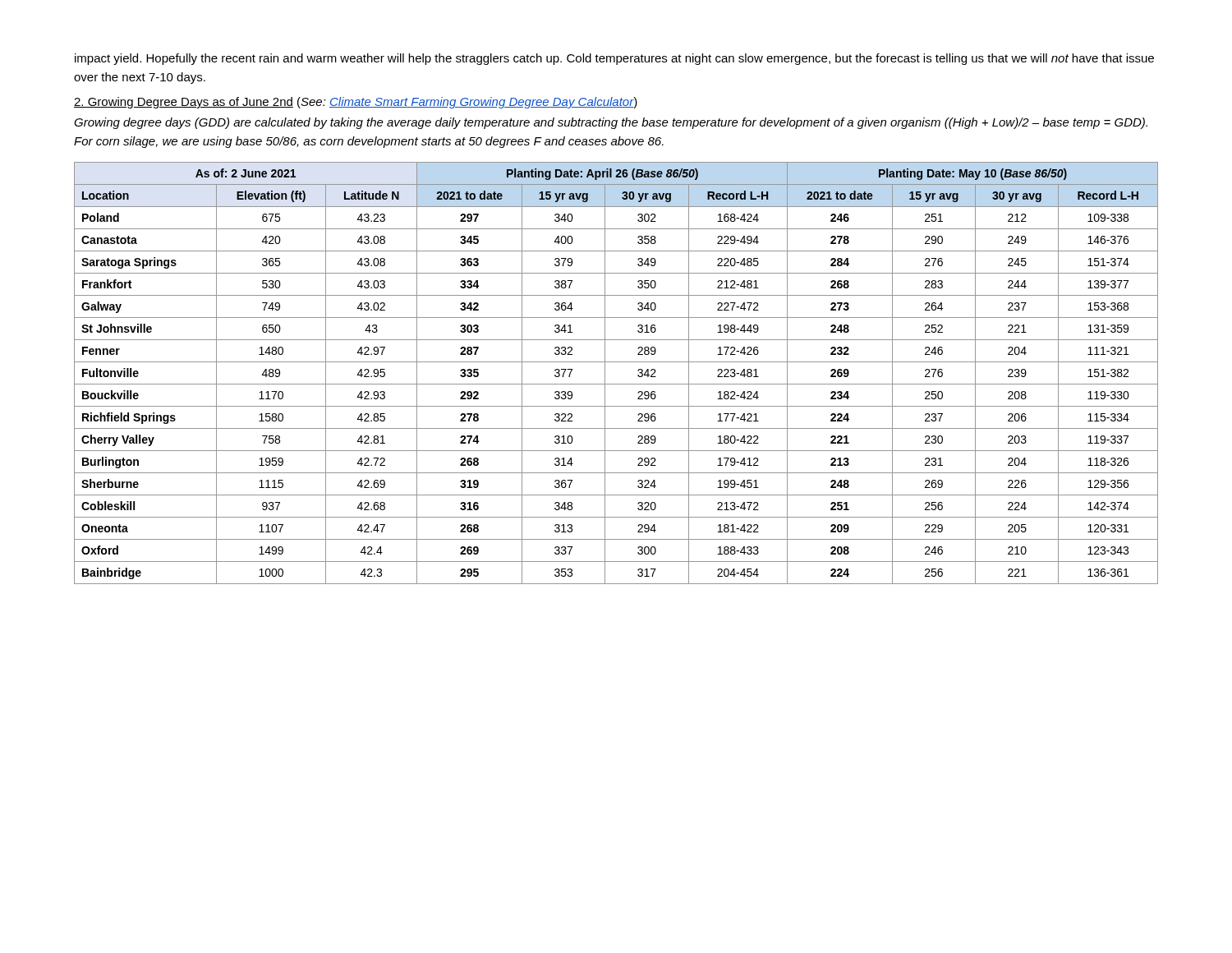Screen dimensions: 953x1232
Task: Select the passage starting "impact yield. Hopefully the"
Action: 614,67
